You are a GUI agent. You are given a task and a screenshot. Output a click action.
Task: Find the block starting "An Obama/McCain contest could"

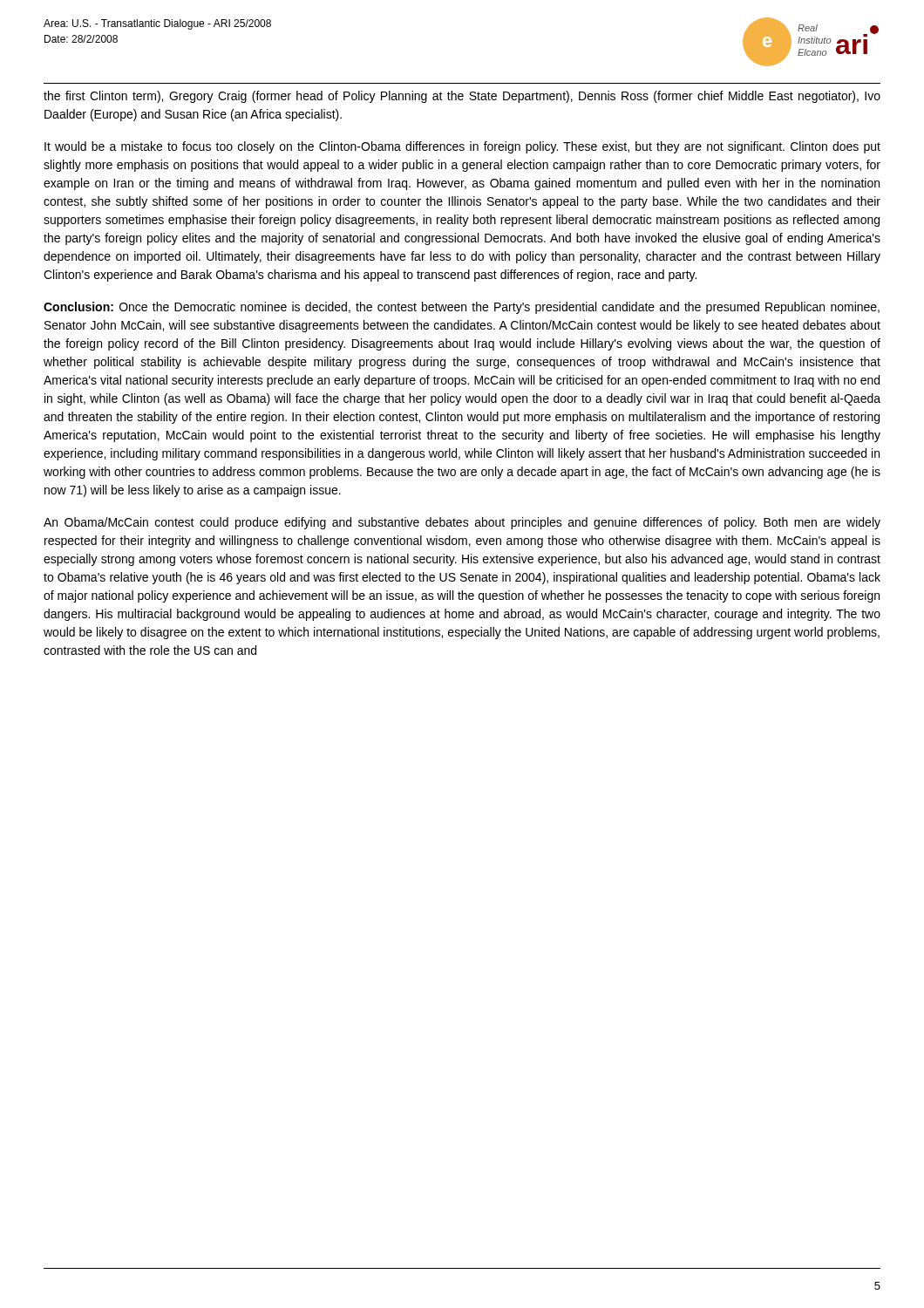(x=462, y=586)
